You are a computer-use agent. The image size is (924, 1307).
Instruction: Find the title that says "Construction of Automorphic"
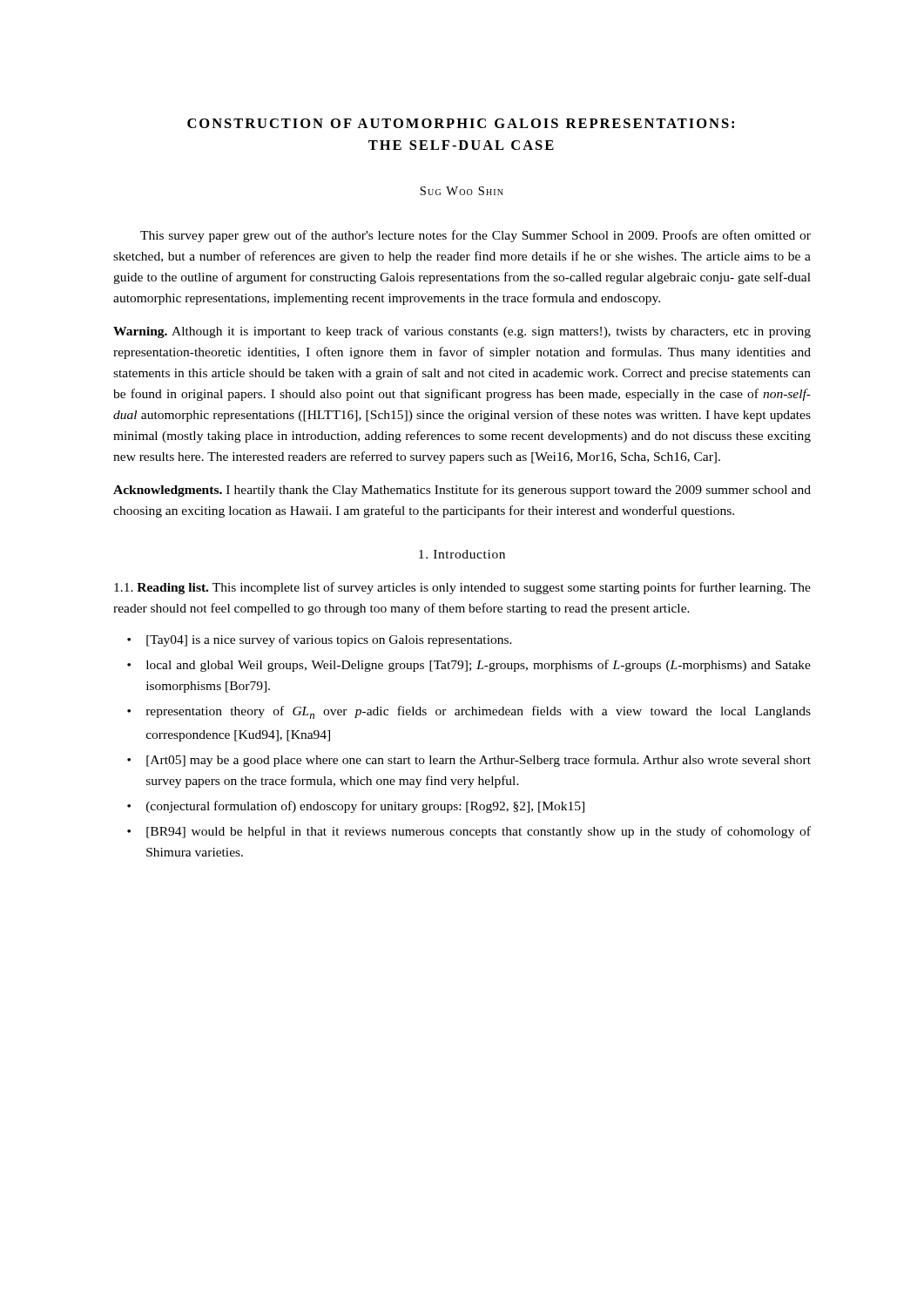[462, 135]
